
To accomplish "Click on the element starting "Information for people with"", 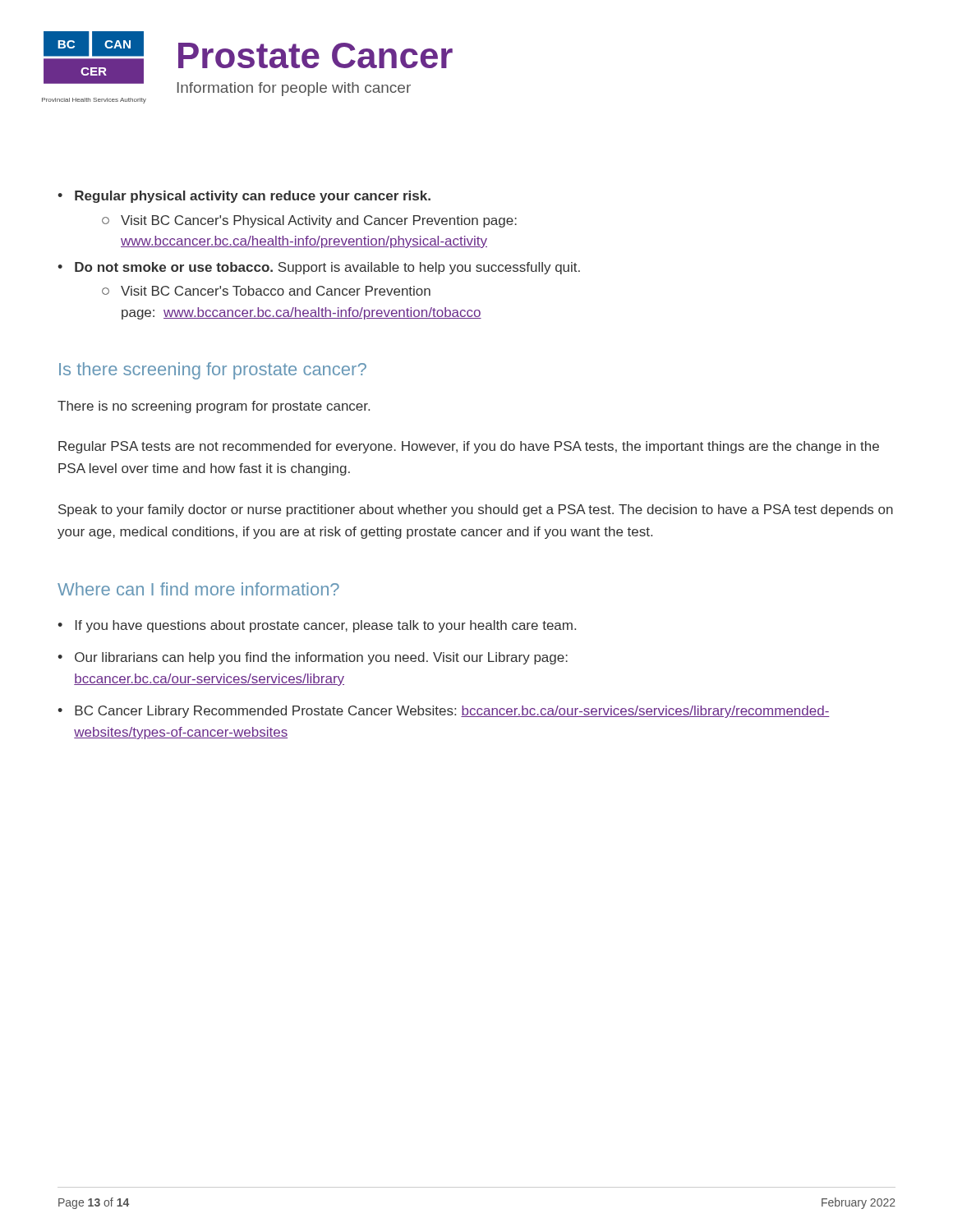I will (293, 88).
